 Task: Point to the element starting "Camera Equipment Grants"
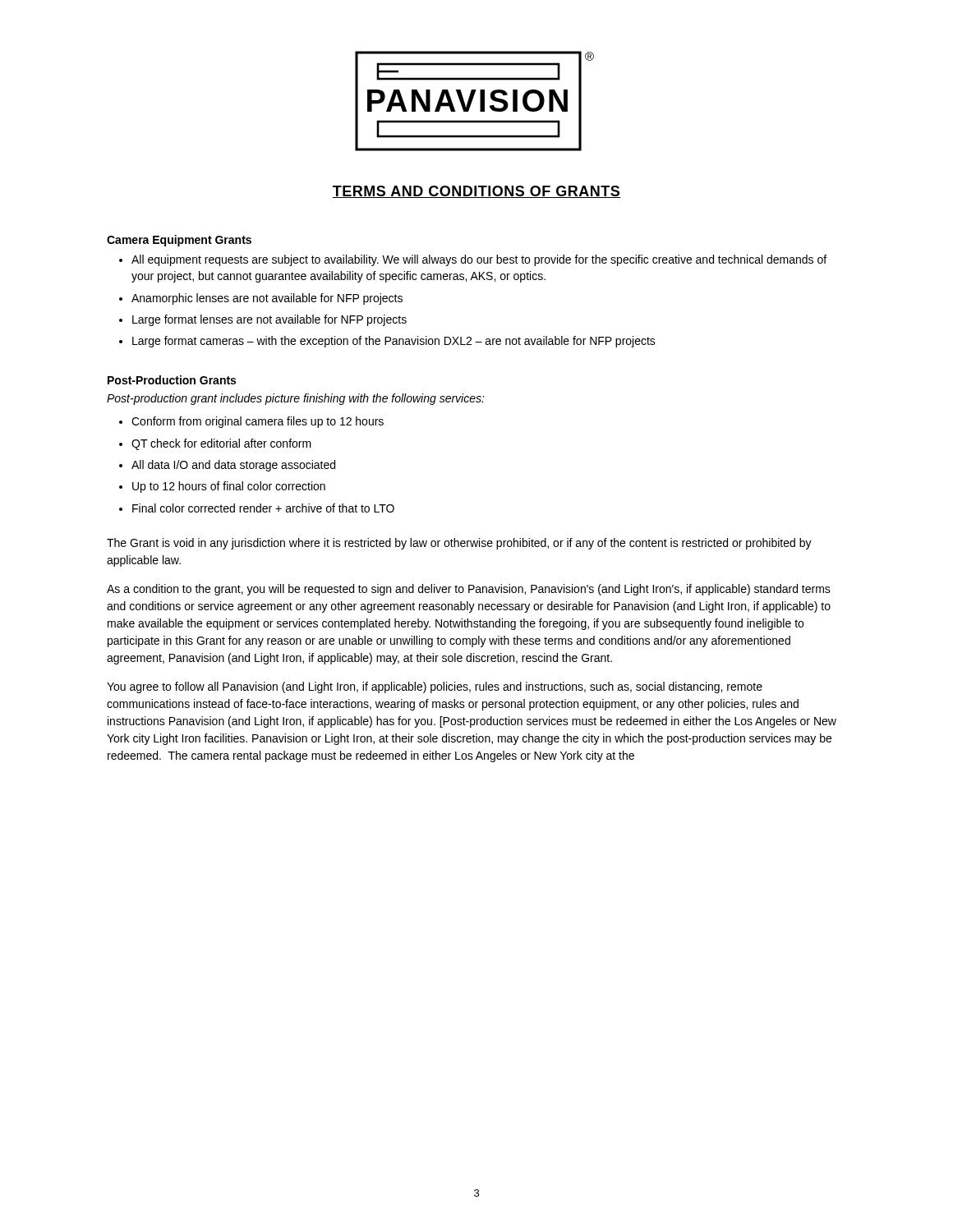pyautogui.click(x=179, y=240)
